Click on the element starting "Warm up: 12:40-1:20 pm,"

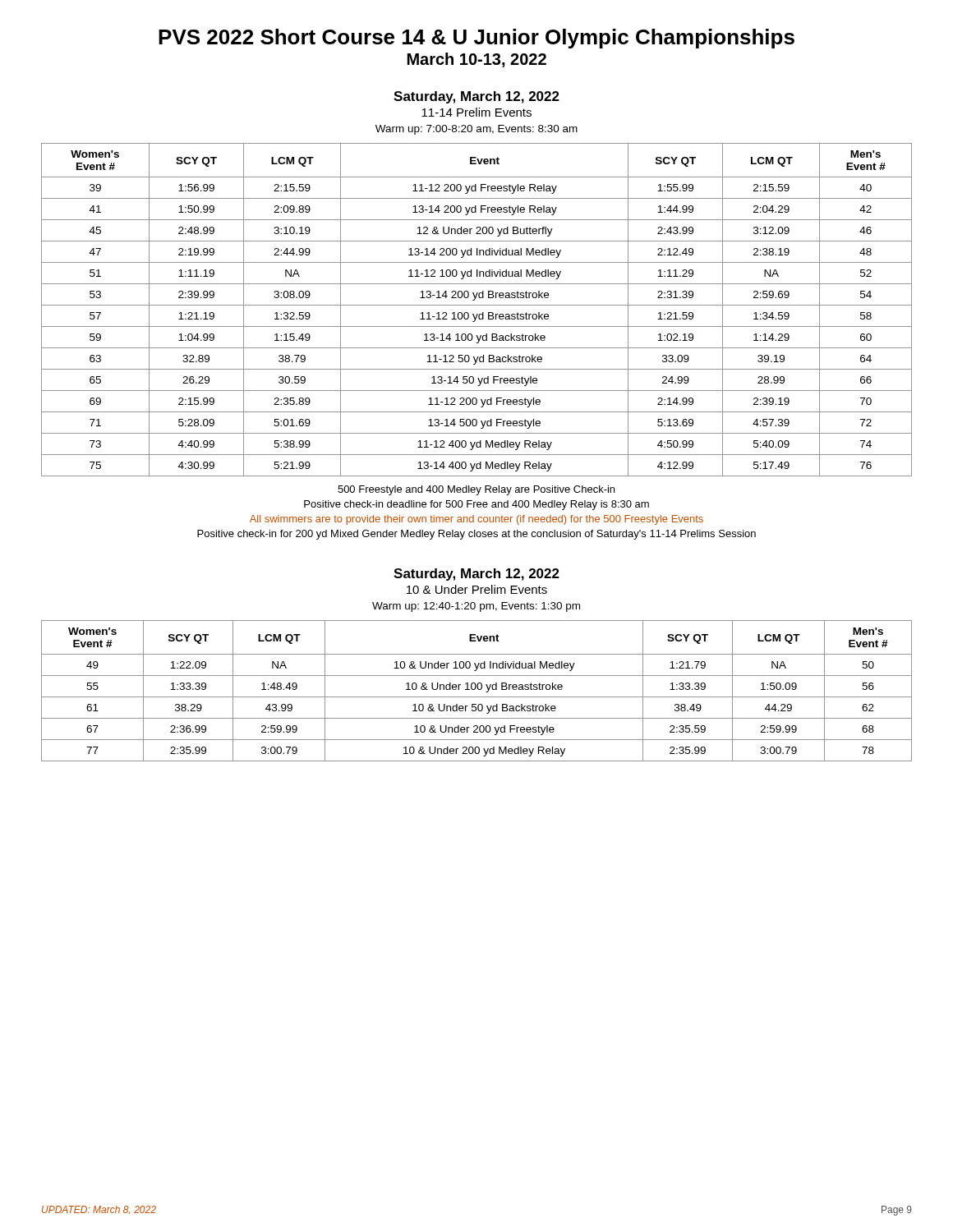[476, 606]
